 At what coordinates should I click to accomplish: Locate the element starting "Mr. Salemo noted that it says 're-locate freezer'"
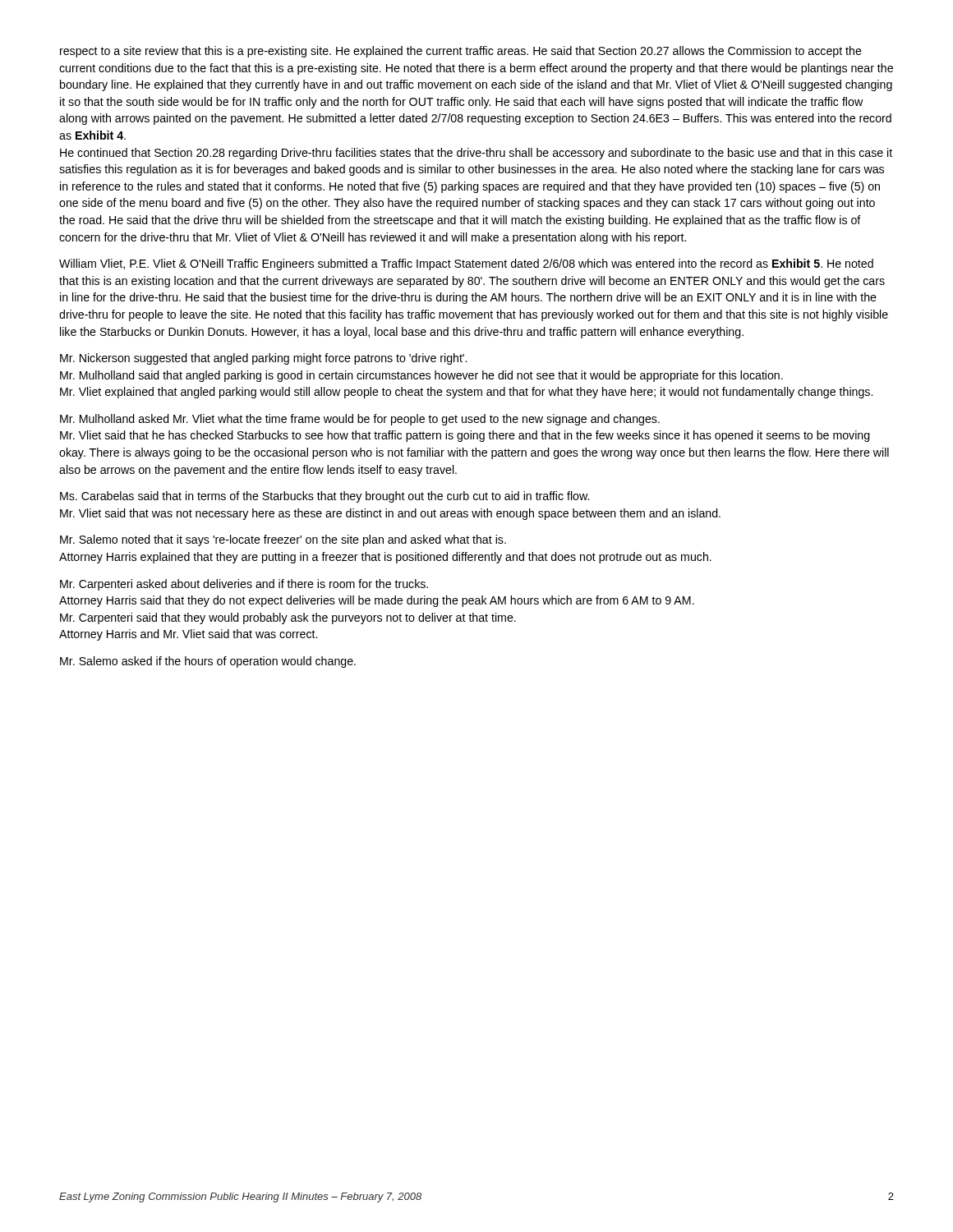(386, 548)
